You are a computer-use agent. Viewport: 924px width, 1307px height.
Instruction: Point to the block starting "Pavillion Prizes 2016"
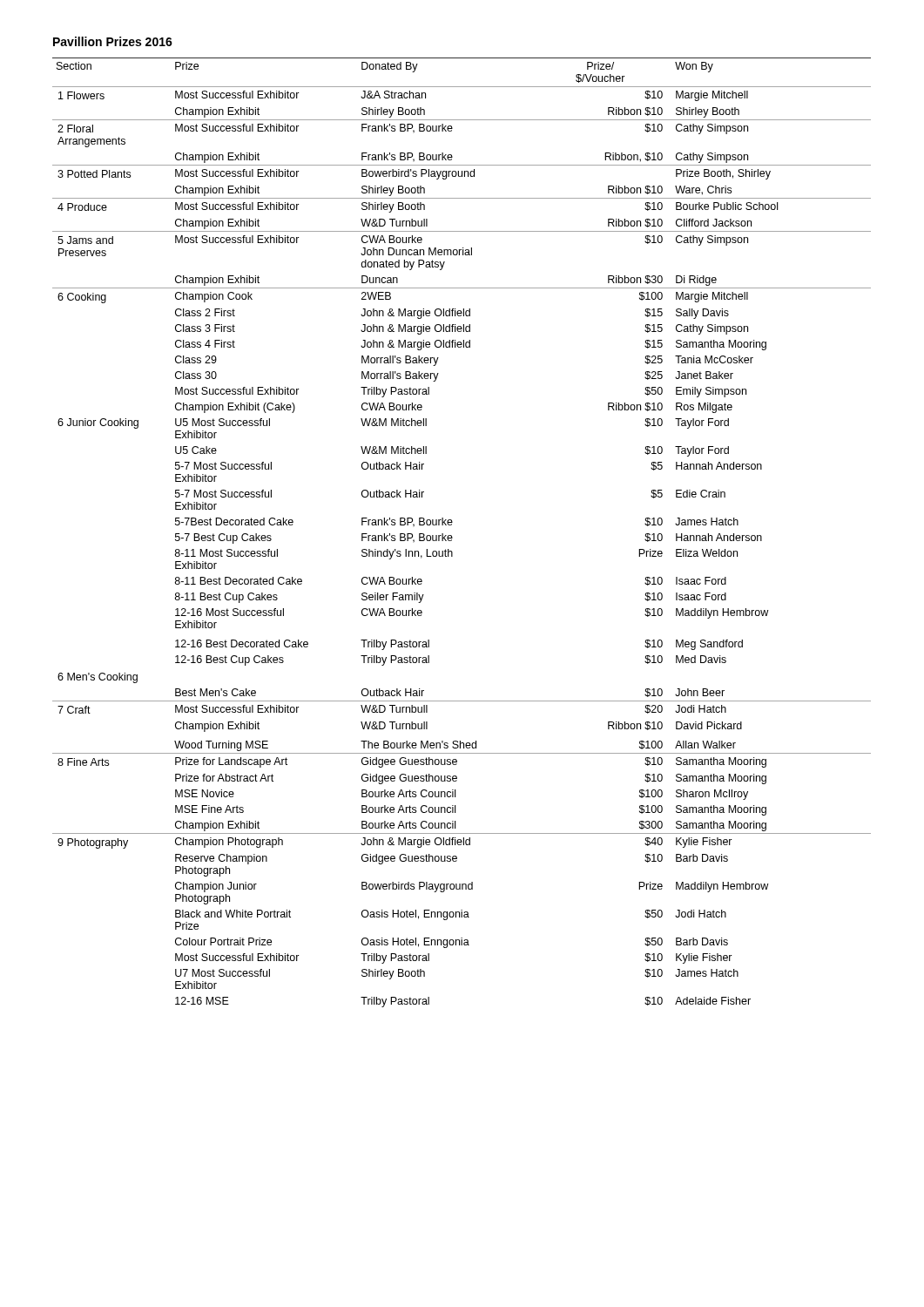click(x=112, y=42)
